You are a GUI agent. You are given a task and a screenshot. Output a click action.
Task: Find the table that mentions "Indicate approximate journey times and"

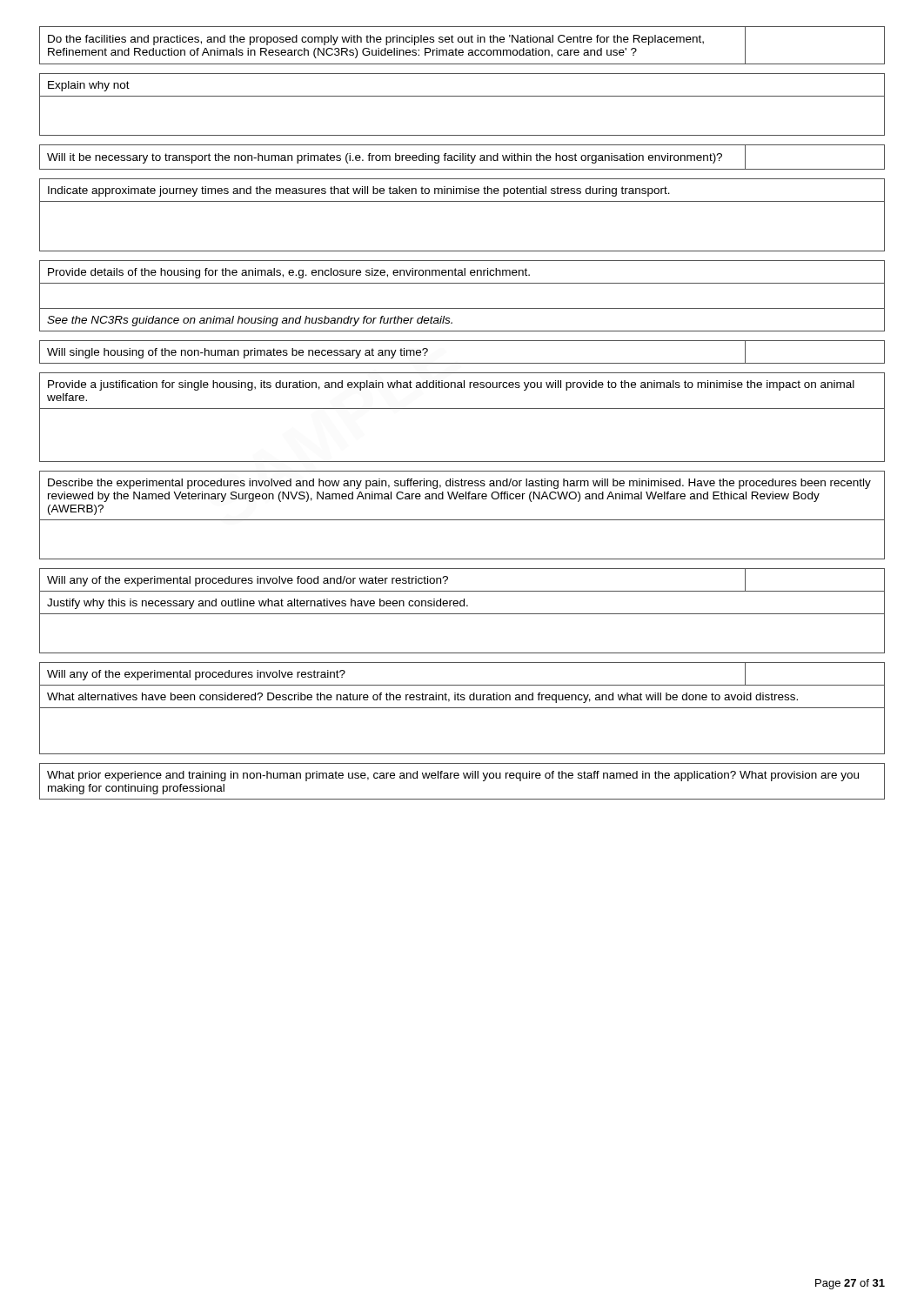coord(462,215)
